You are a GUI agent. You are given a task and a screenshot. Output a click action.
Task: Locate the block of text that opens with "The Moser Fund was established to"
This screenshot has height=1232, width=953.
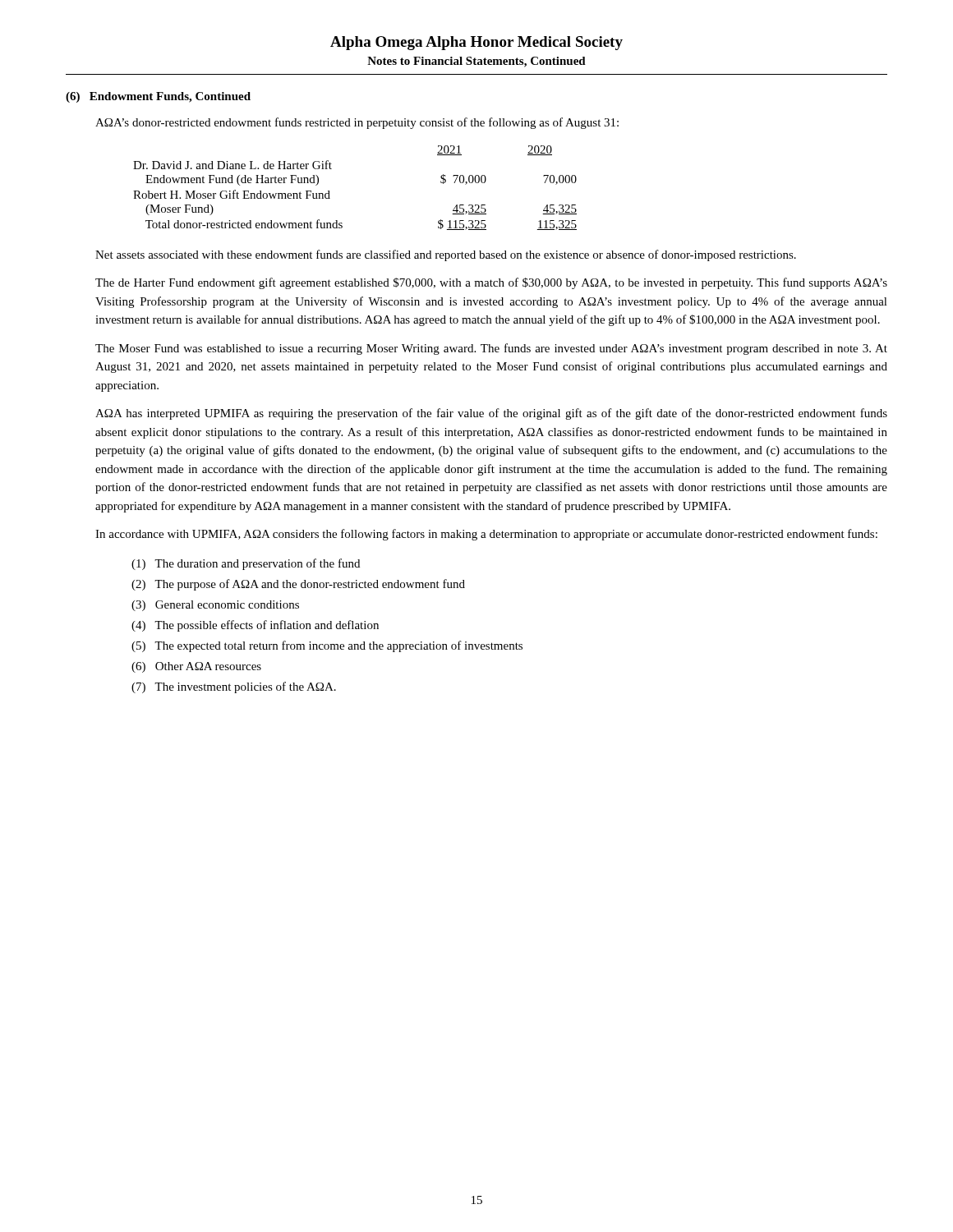coord(491,366)
